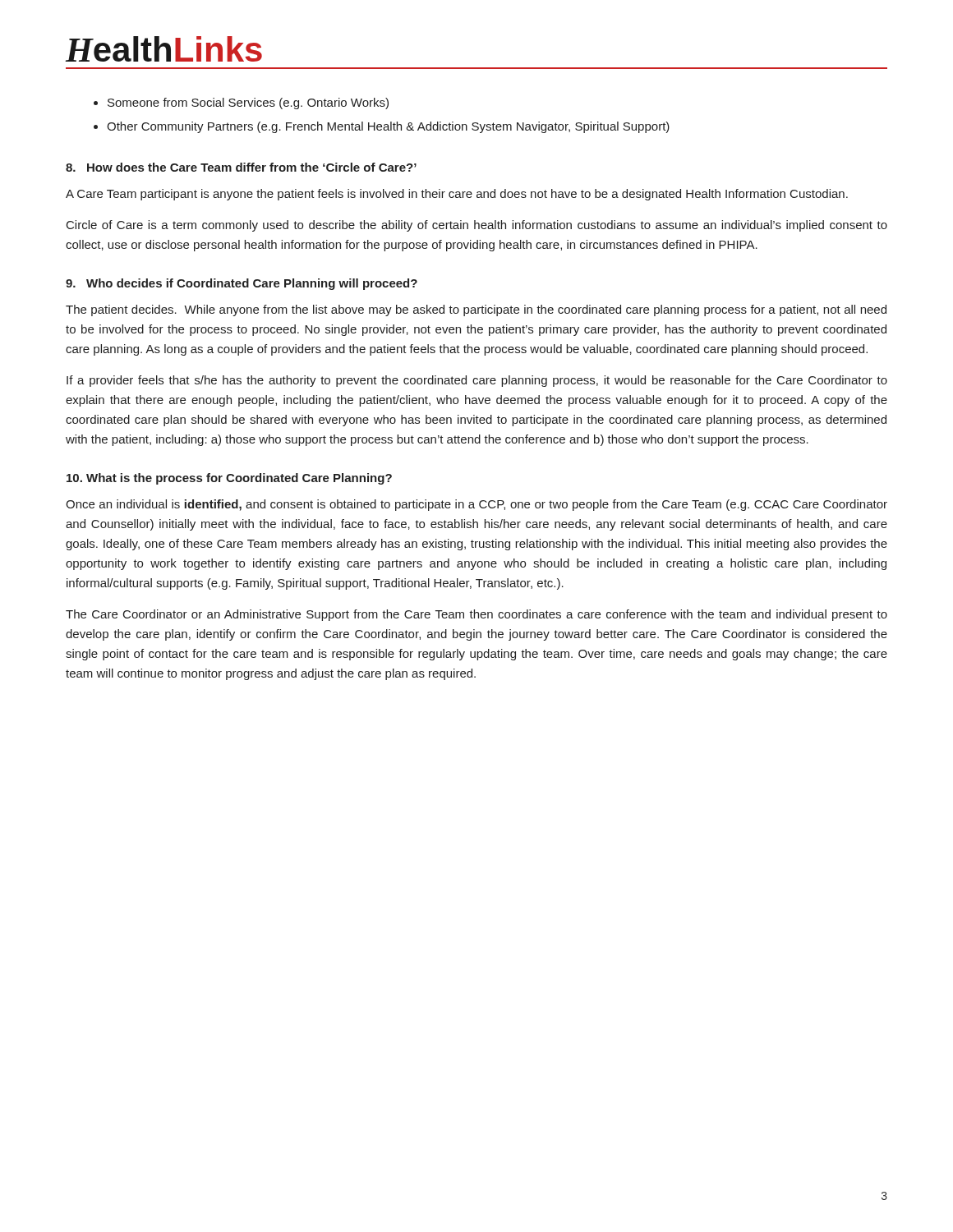Select the text block that reads "A Care Team participant is anyone"
Screen dimensions: 1232x953
coord(457,193)
